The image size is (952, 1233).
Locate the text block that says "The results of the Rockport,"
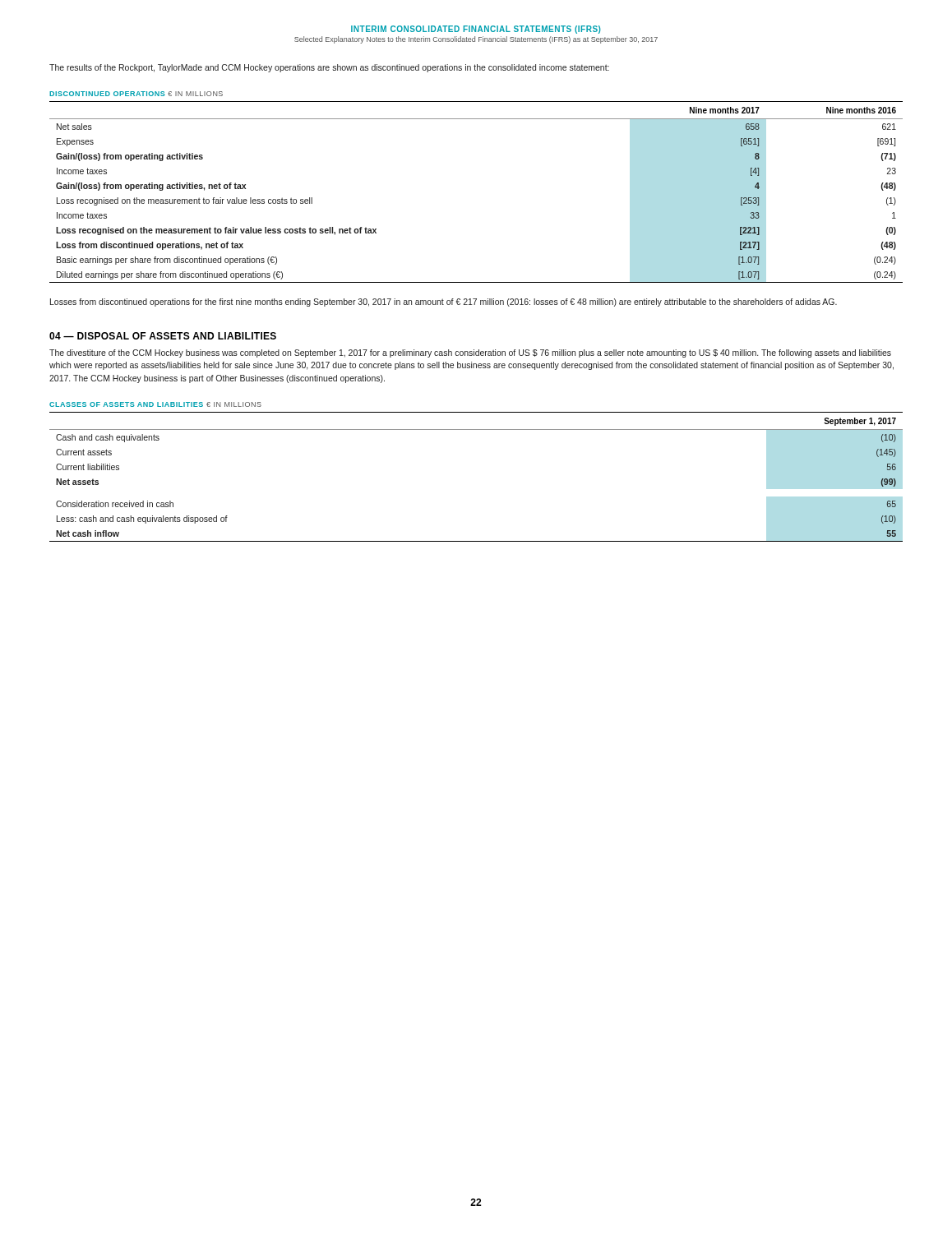click(x=329, y=67)
